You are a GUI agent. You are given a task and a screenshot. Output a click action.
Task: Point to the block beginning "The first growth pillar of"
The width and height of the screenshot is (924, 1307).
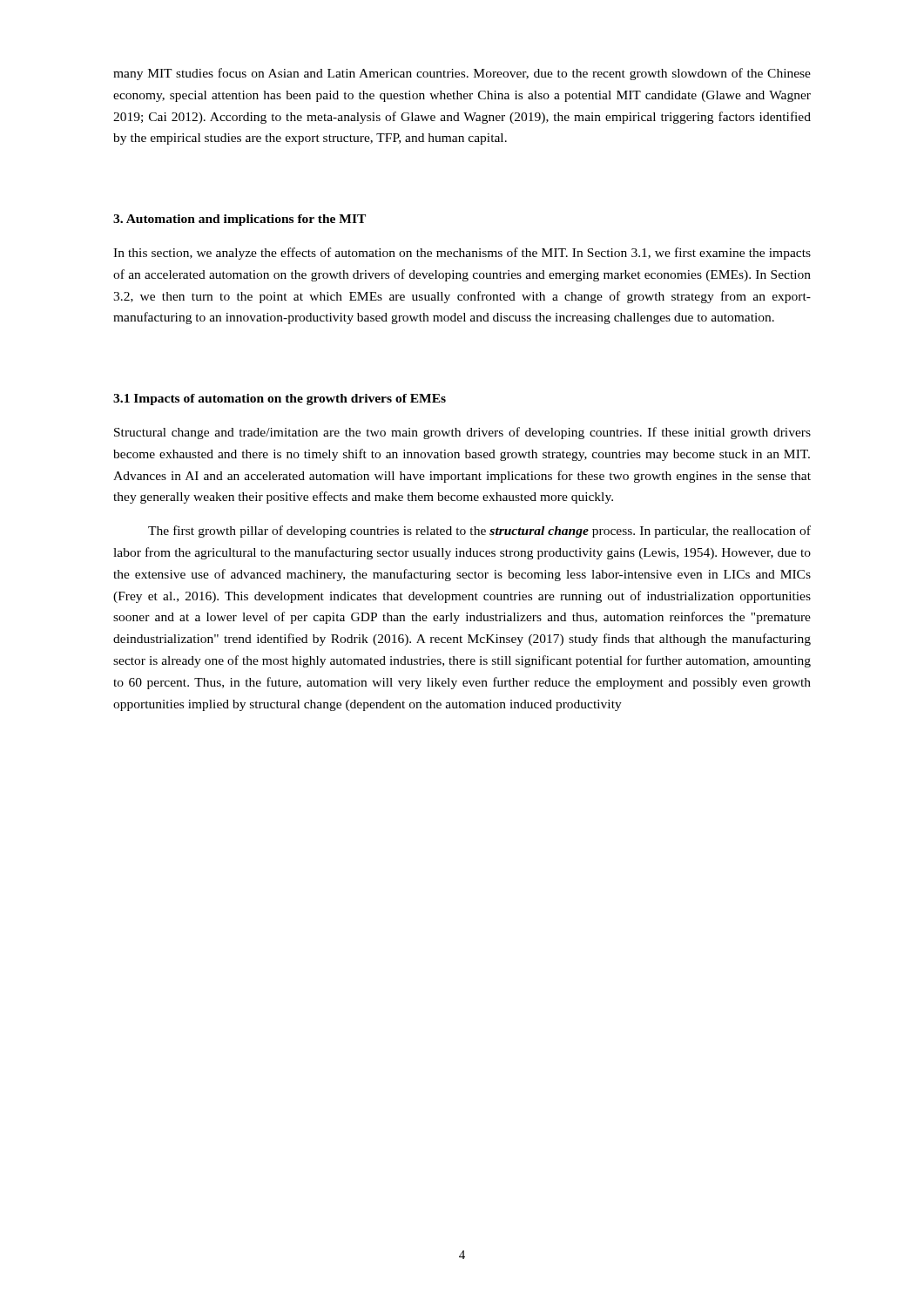click(x=462, y=617)
